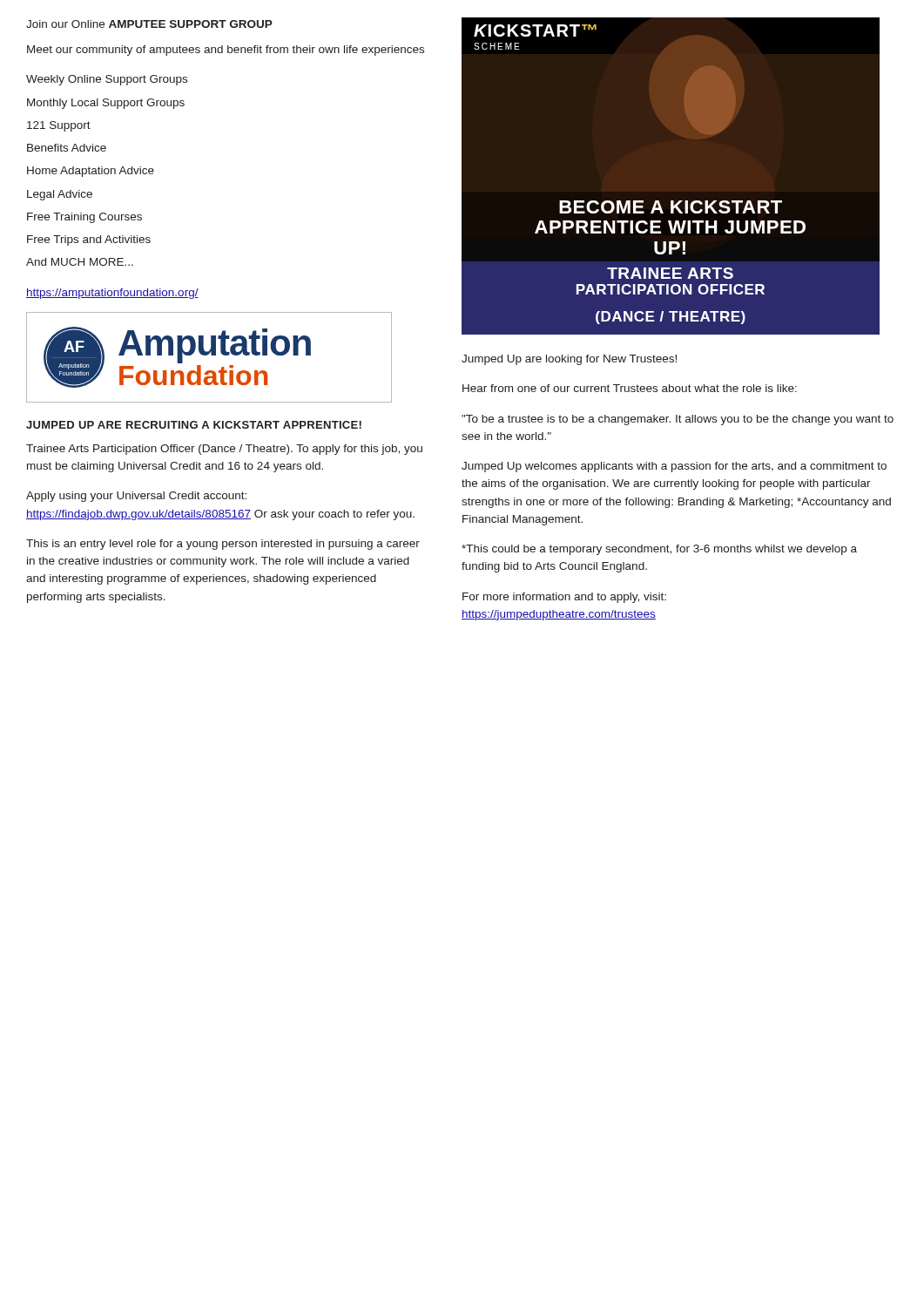Select the list item that reads "Weekly Online Support Groups"
This screenshot has height=1307, width=924.
pos(107,79)
